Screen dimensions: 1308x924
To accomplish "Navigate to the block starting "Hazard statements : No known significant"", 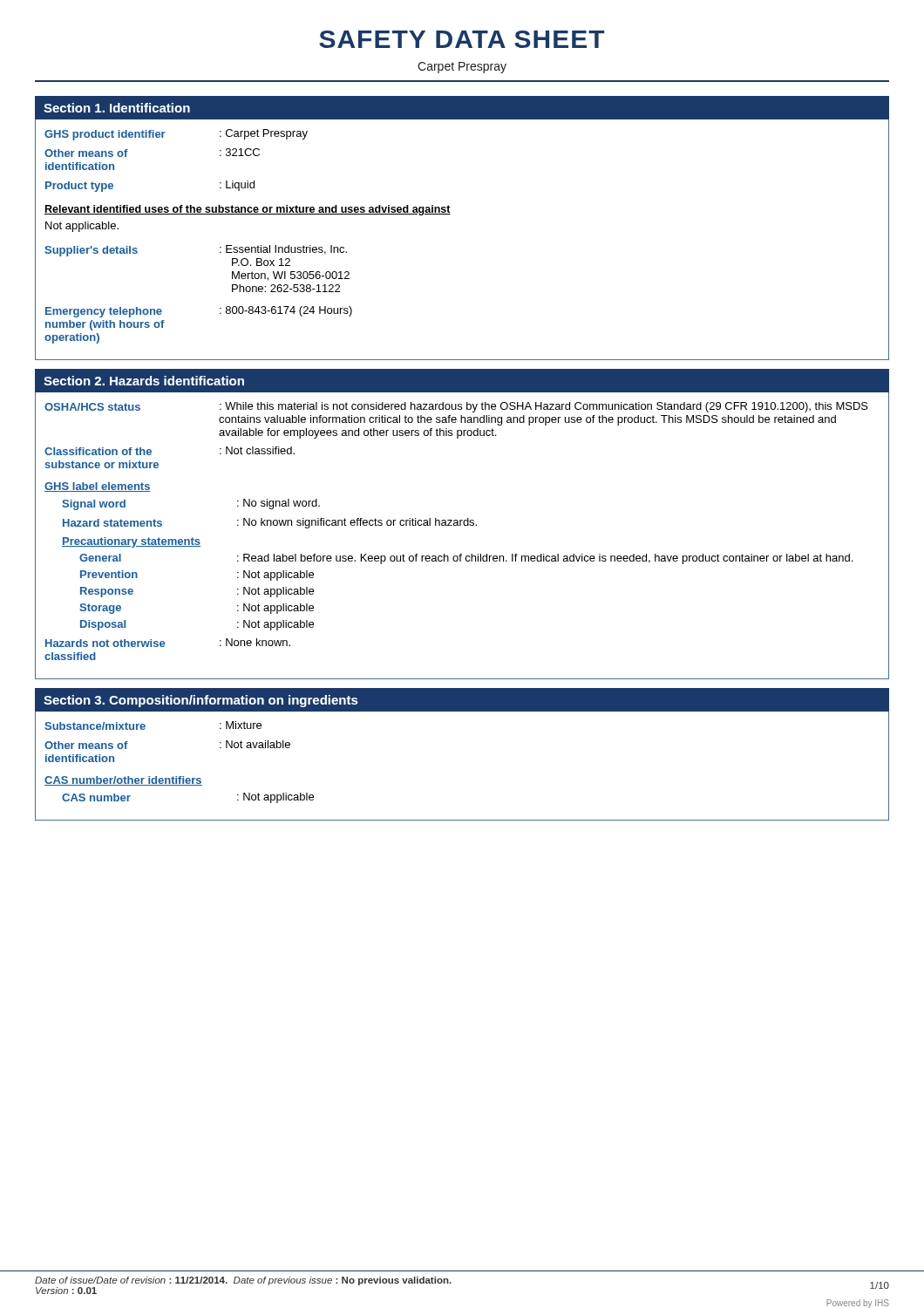I will tap(462, 522).
